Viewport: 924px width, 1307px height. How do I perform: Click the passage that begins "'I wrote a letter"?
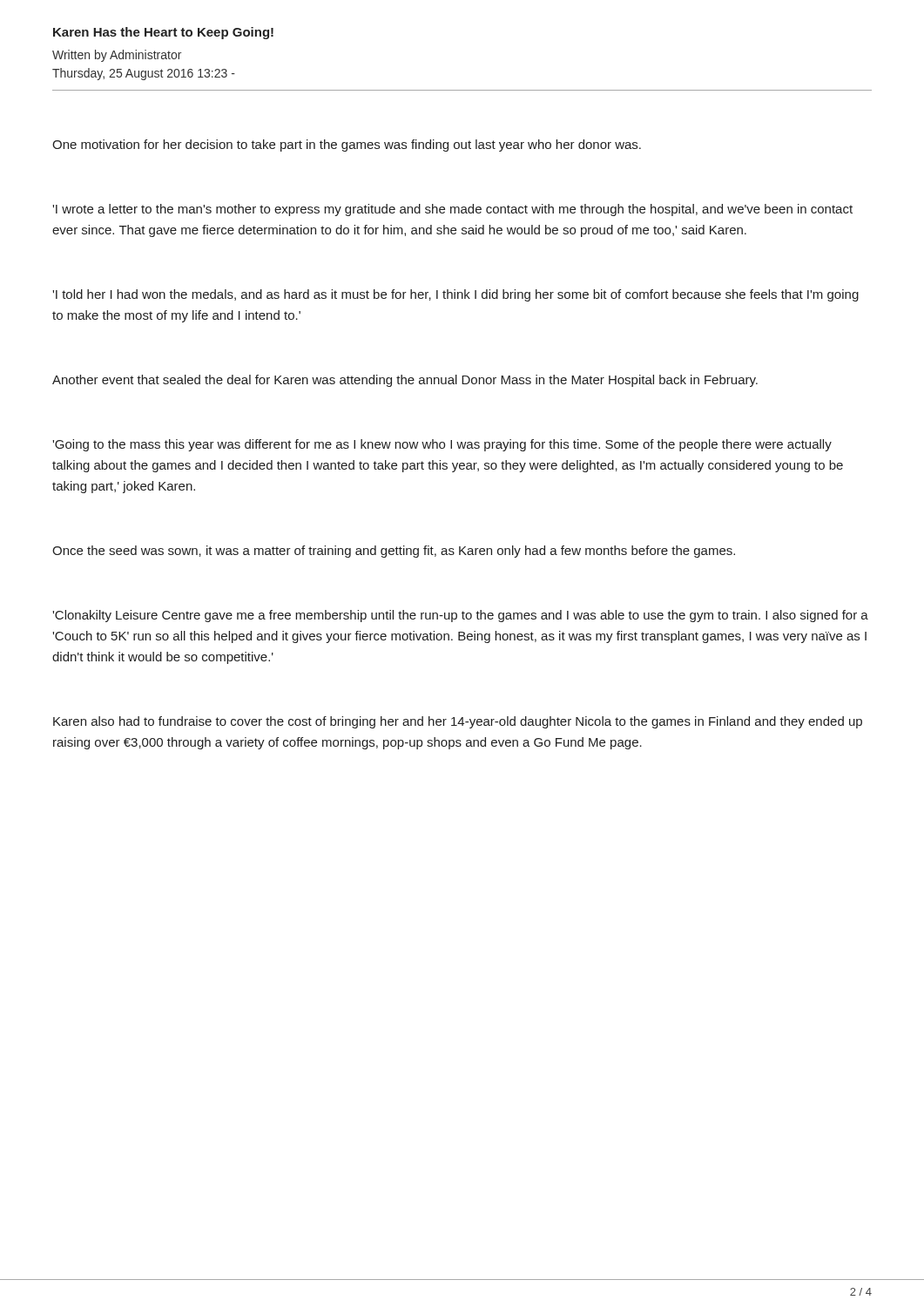point(462,220)
